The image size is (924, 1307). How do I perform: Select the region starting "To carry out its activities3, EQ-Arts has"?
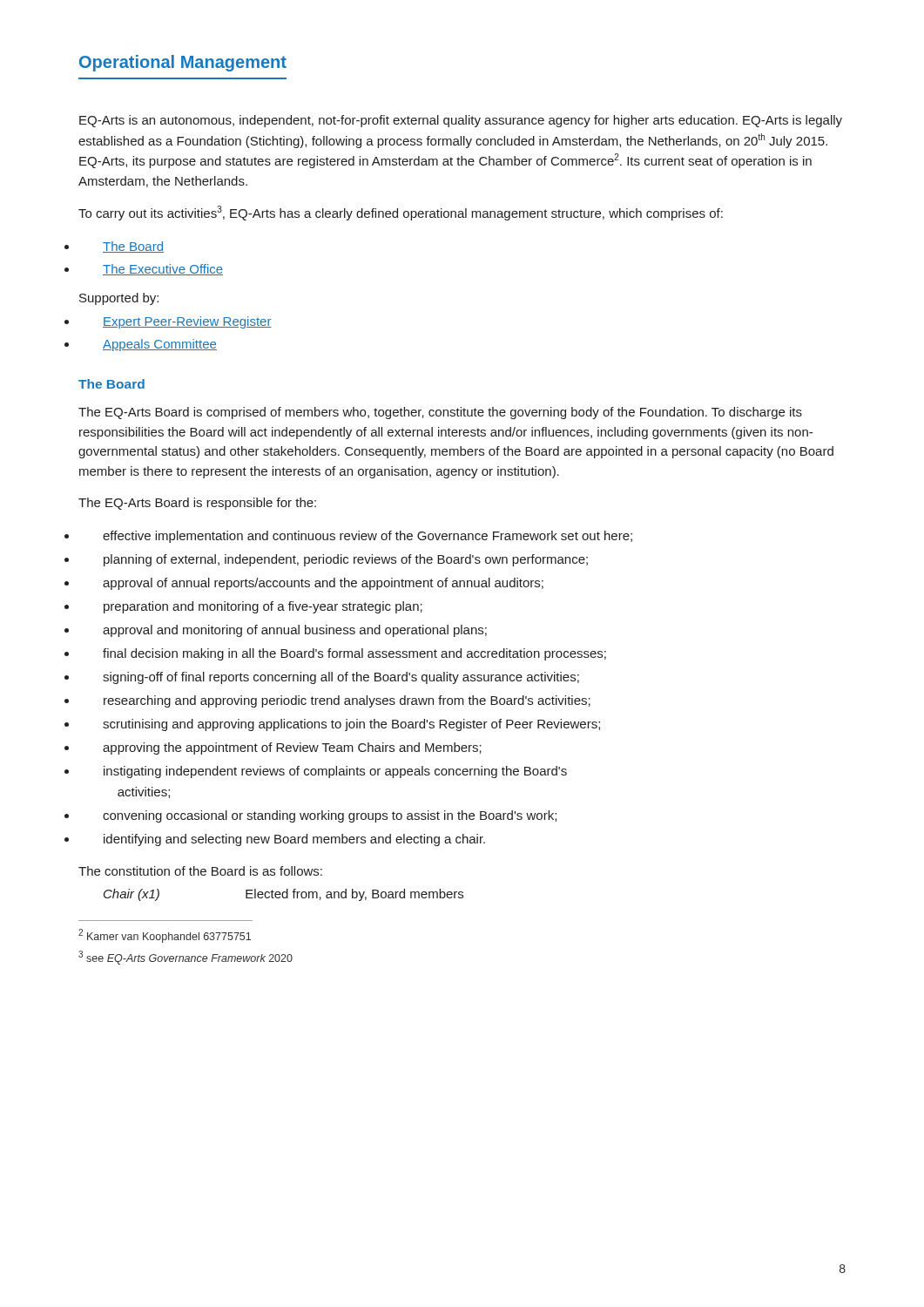462,213
